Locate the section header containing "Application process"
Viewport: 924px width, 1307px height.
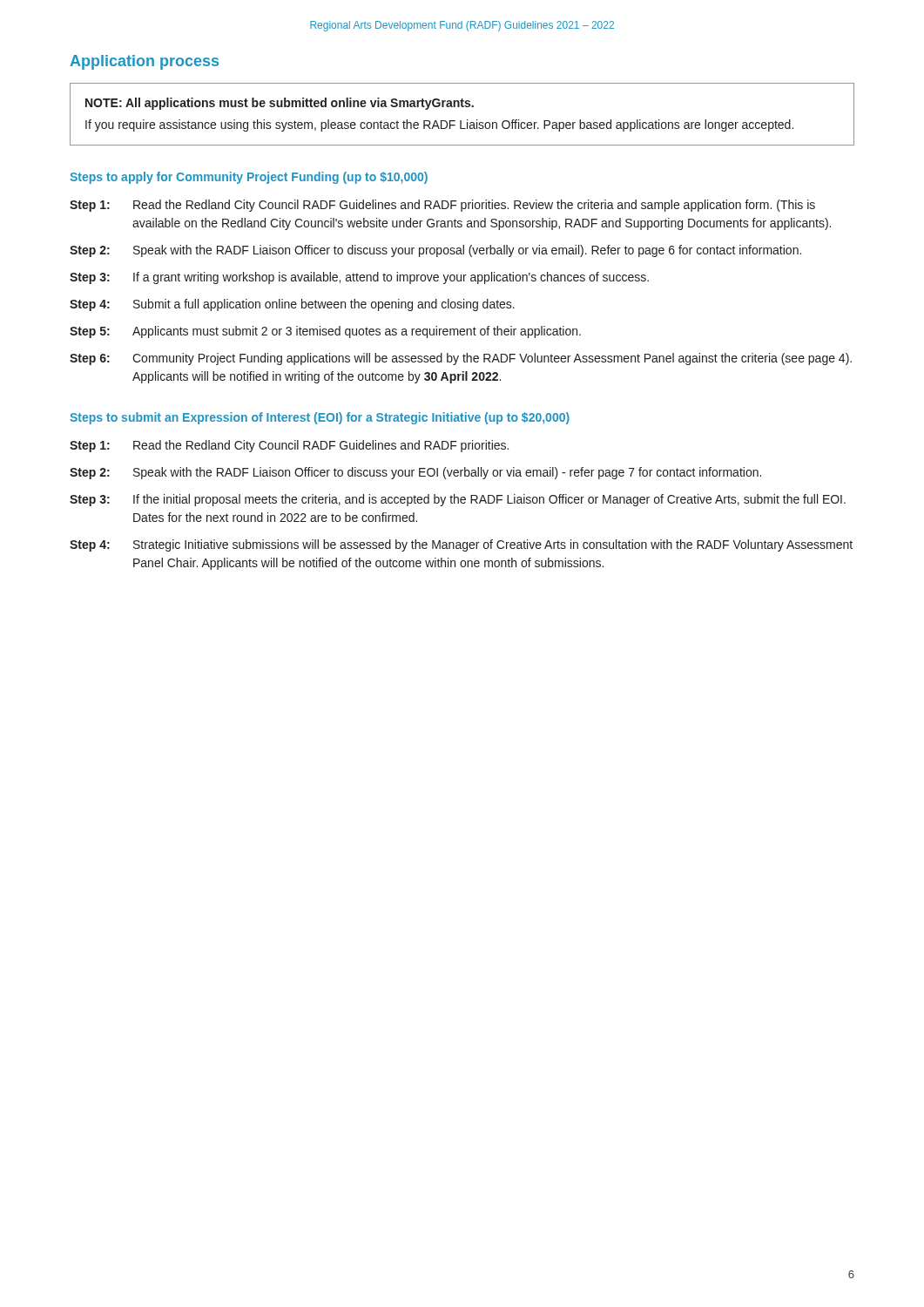point(145,61)
